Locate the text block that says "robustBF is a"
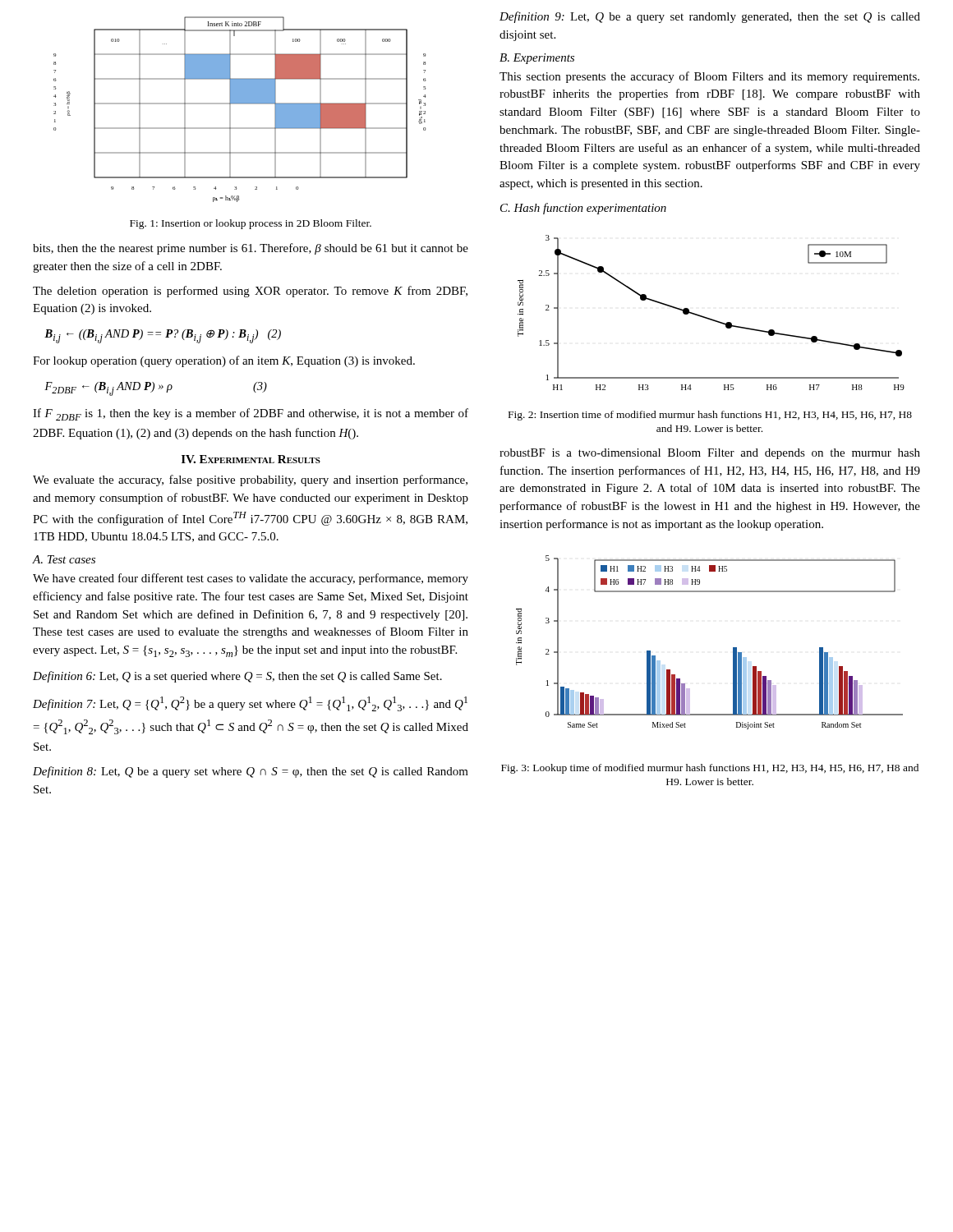This screenshot has width=953, height=1232. coord(710,488)
